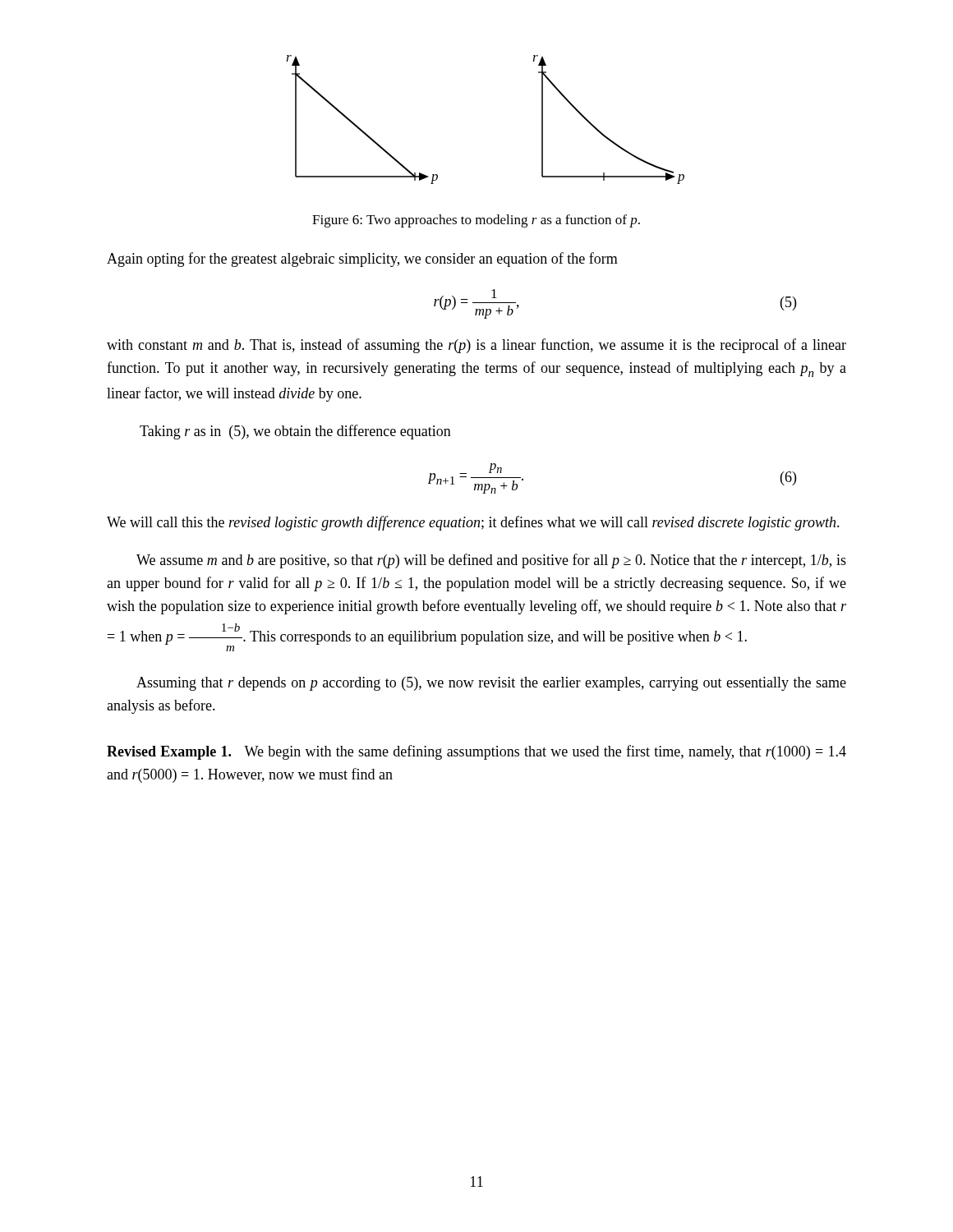The height and width of the screenshot is (1232, 953).
Task: Find the region starting "pn+1 = pn mpn + b ."
Action: click(493, 477)
